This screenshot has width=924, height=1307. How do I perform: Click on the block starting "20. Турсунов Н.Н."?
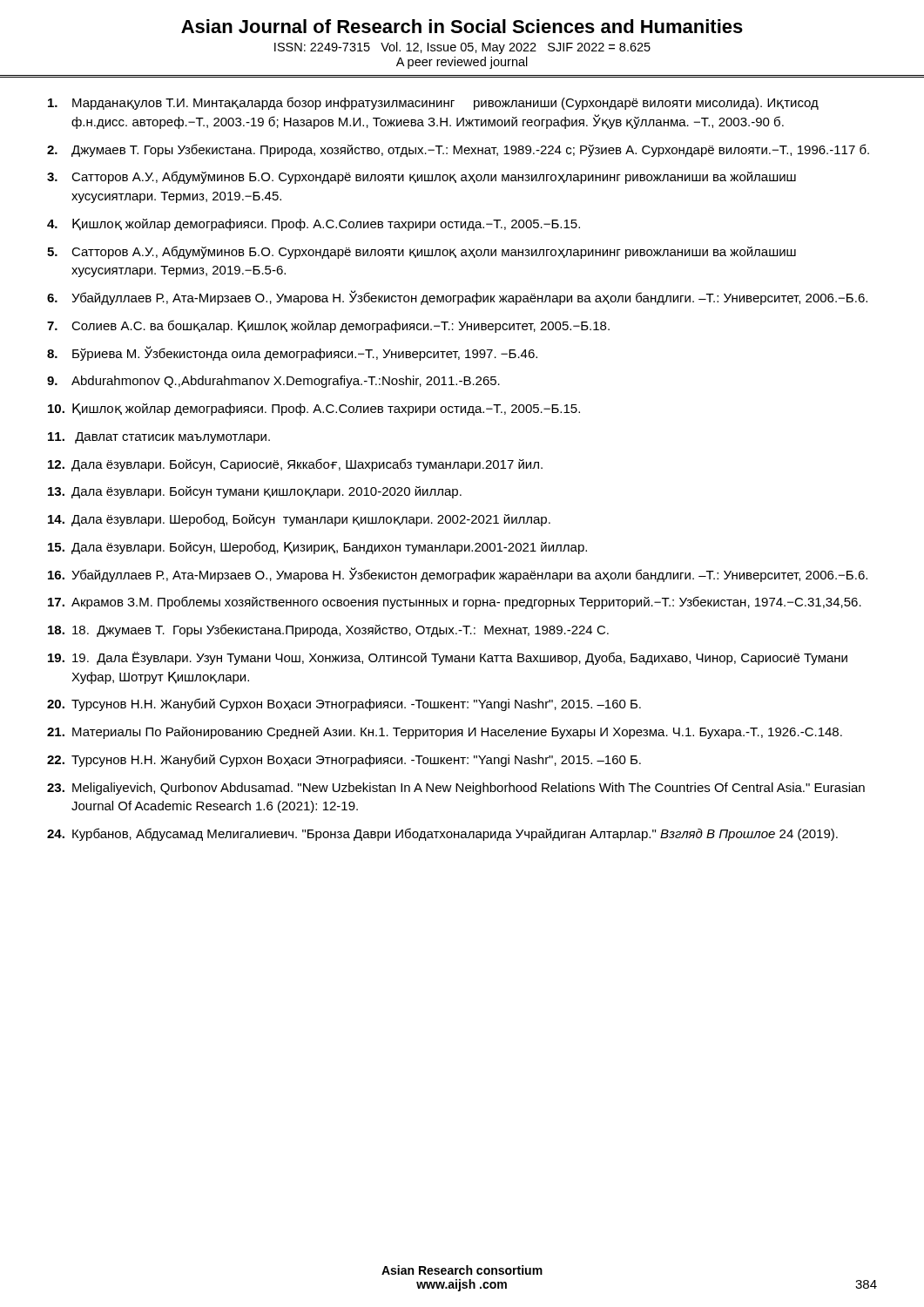462,704
